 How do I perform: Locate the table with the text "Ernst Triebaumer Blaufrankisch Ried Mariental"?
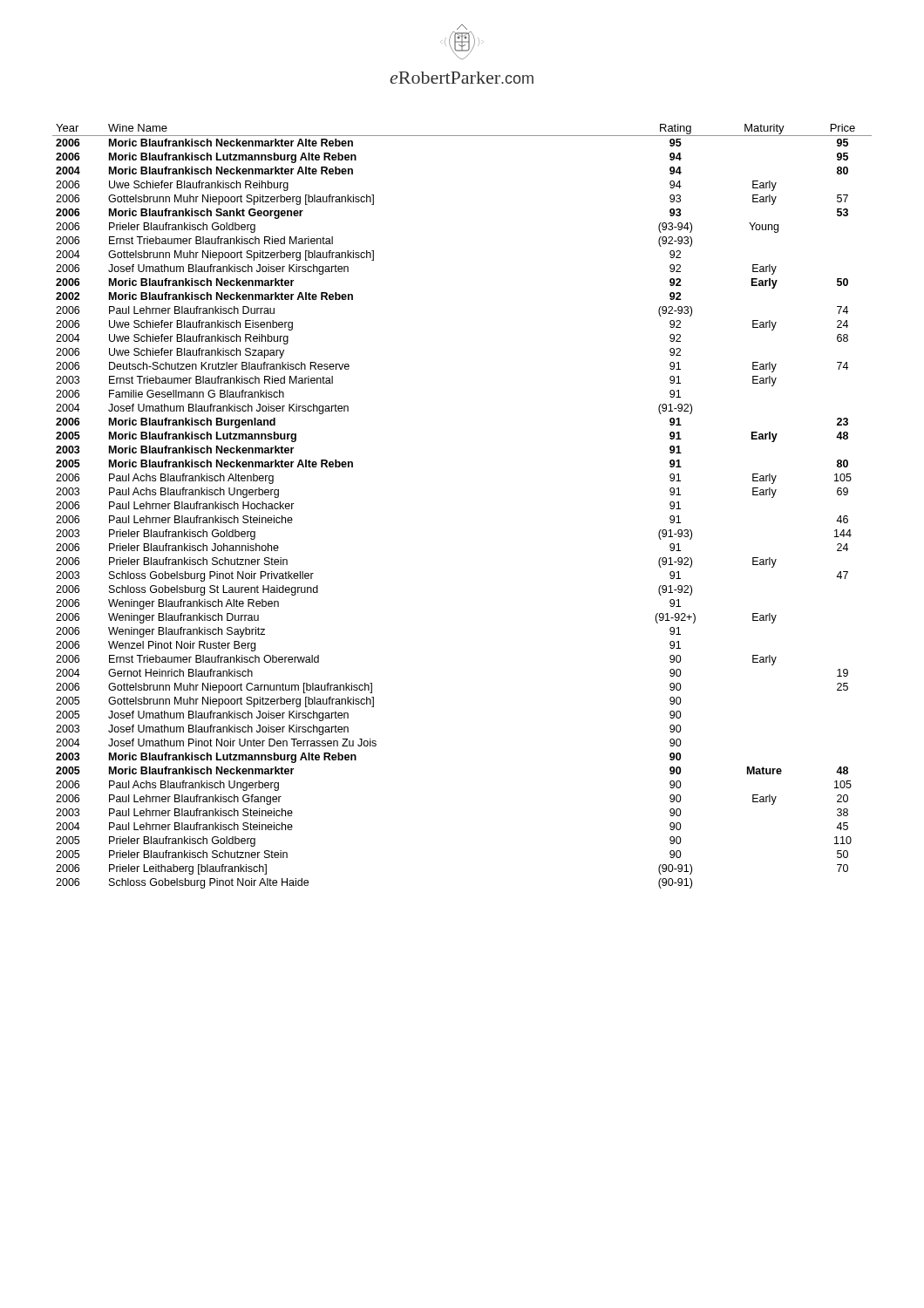tap(462, 505)
